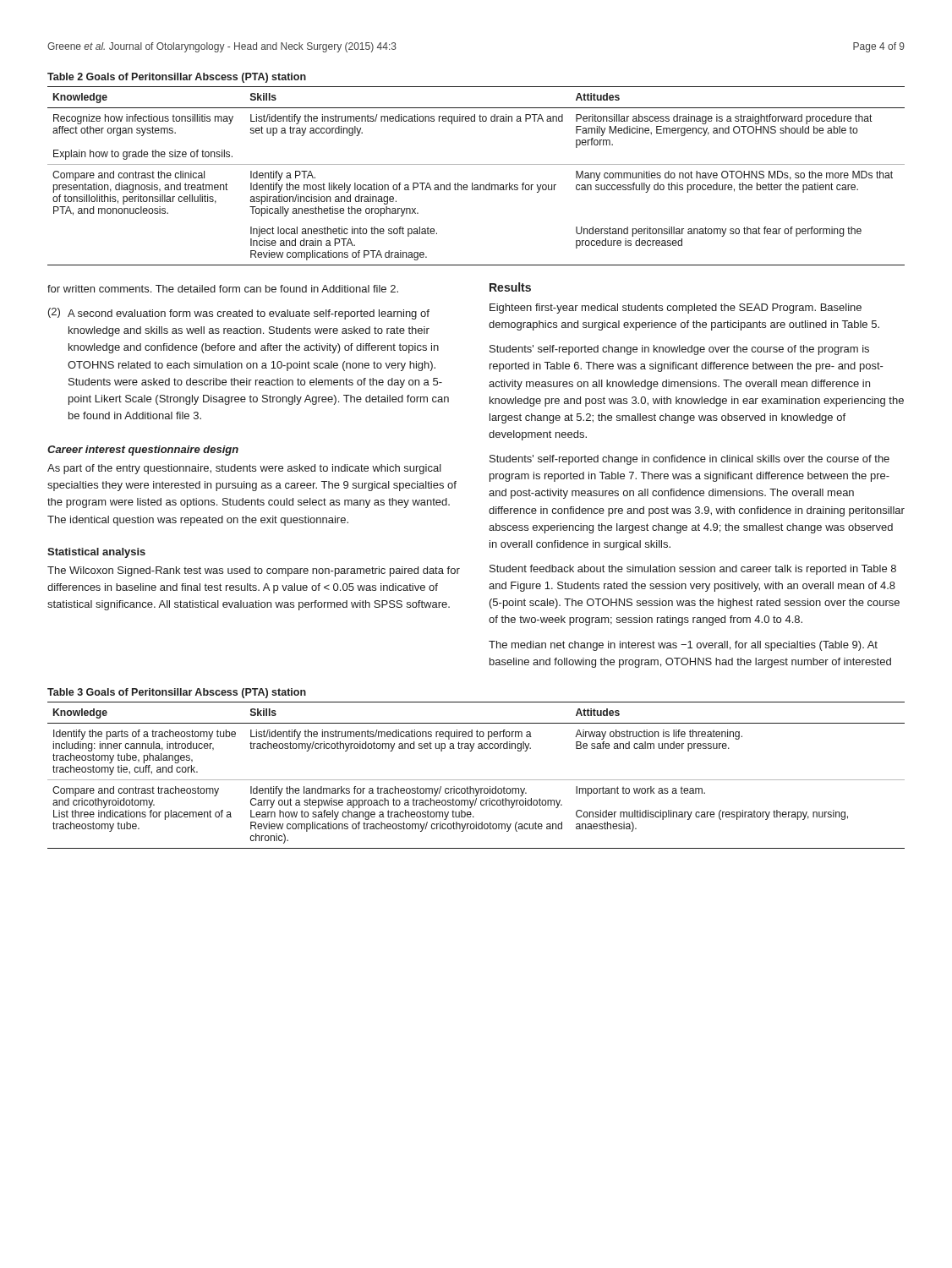Screen dimensions: 1268x952
Task: Select the table that reads "Understand peritonsillar anatomy so"
Action: click(476, 176)
